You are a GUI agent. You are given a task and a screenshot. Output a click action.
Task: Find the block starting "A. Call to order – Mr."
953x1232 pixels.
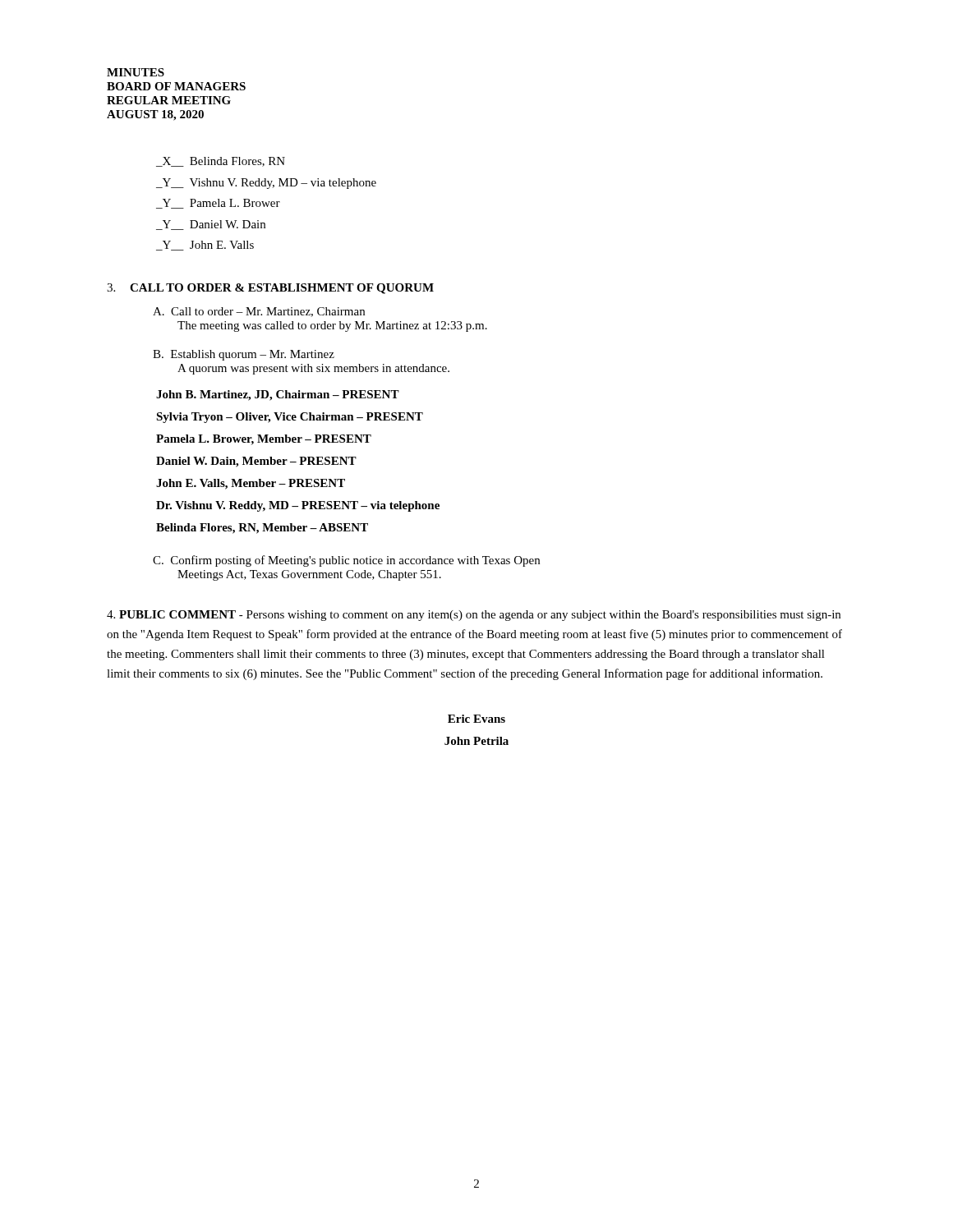pos(259,312)
